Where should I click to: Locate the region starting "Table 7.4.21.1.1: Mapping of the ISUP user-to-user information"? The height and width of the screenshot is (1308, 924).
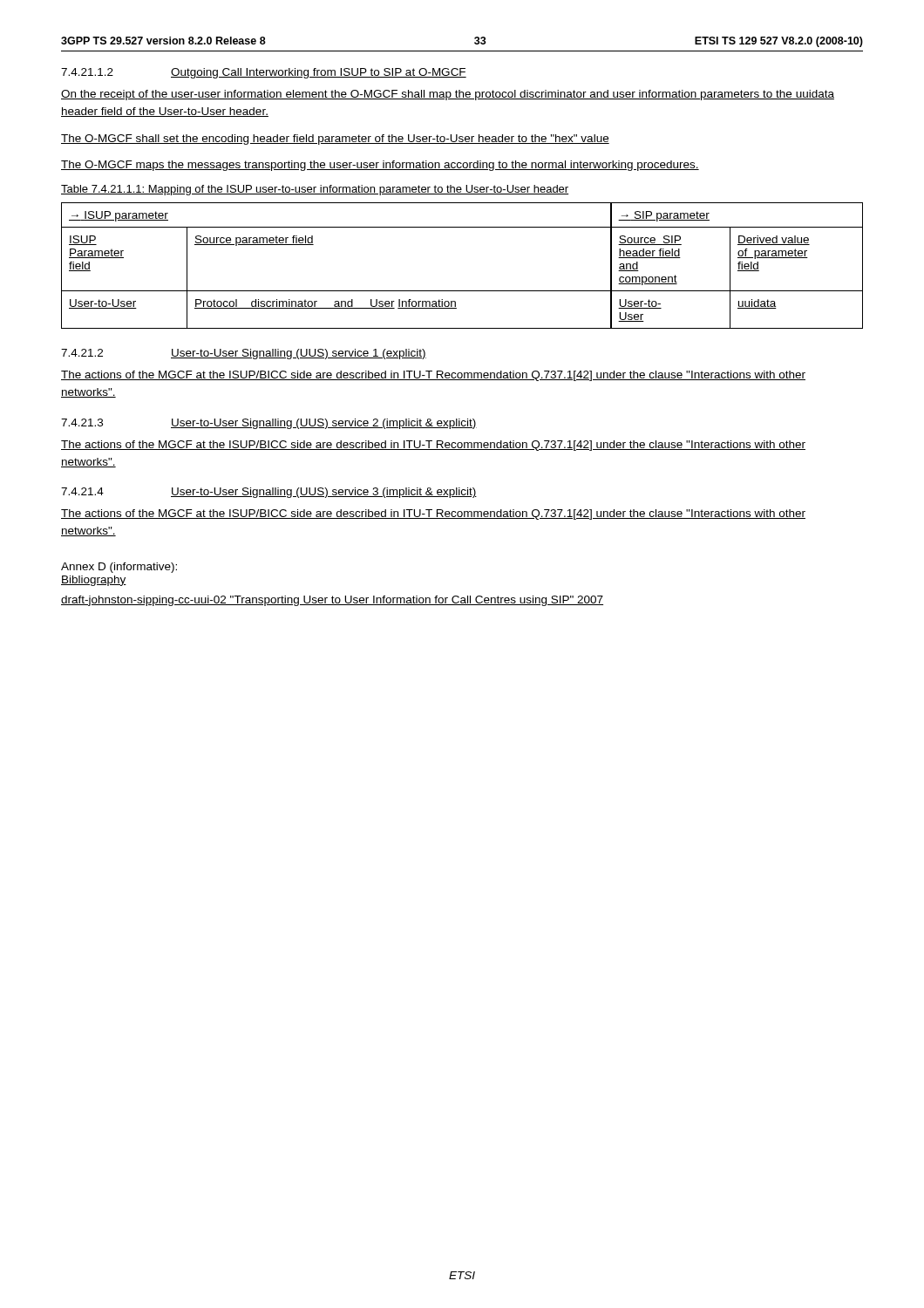[x=315, y=189]
